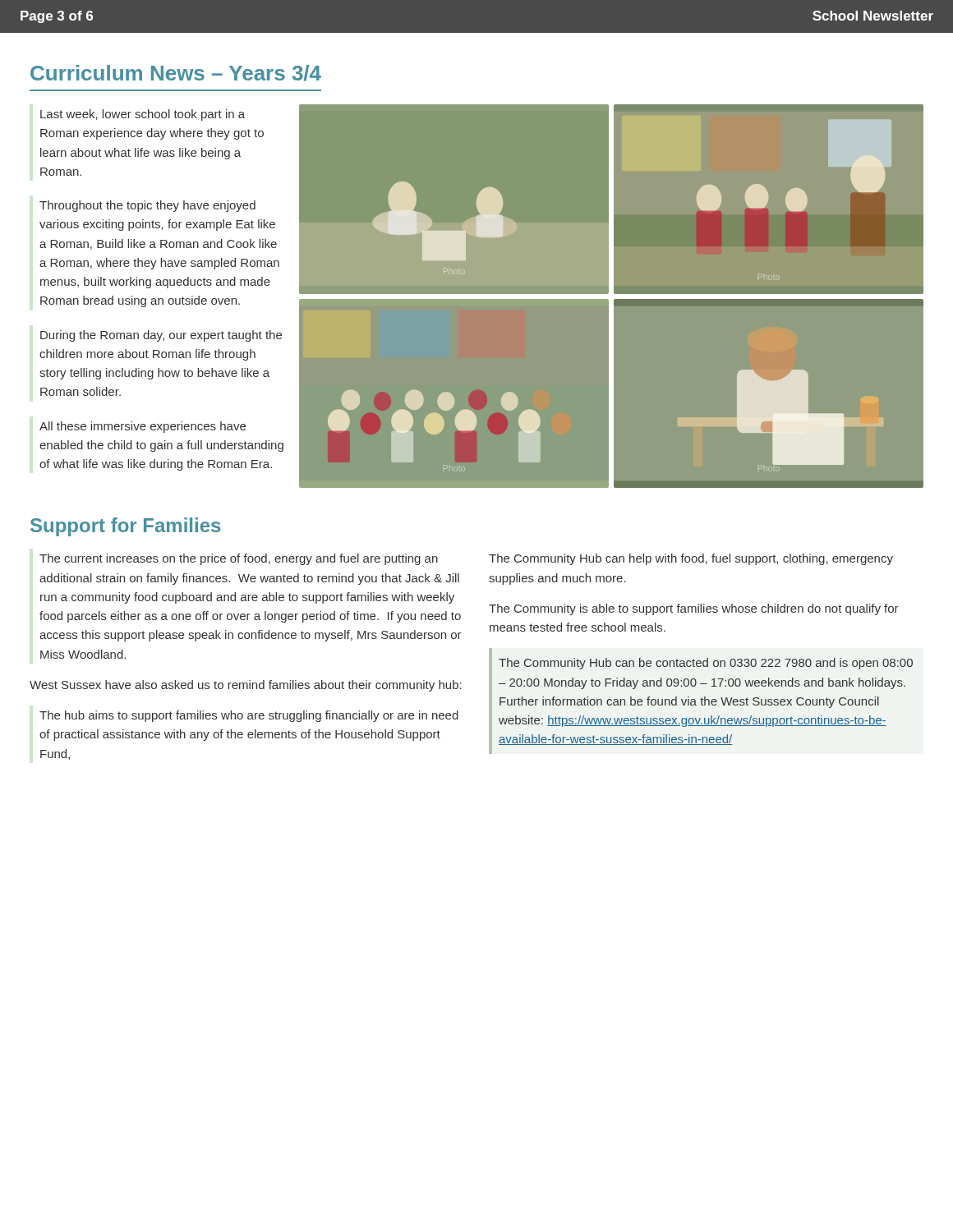
Task: Click on the text block containing "The hub aims to support families who"
Action: click(x=247, y=734)
